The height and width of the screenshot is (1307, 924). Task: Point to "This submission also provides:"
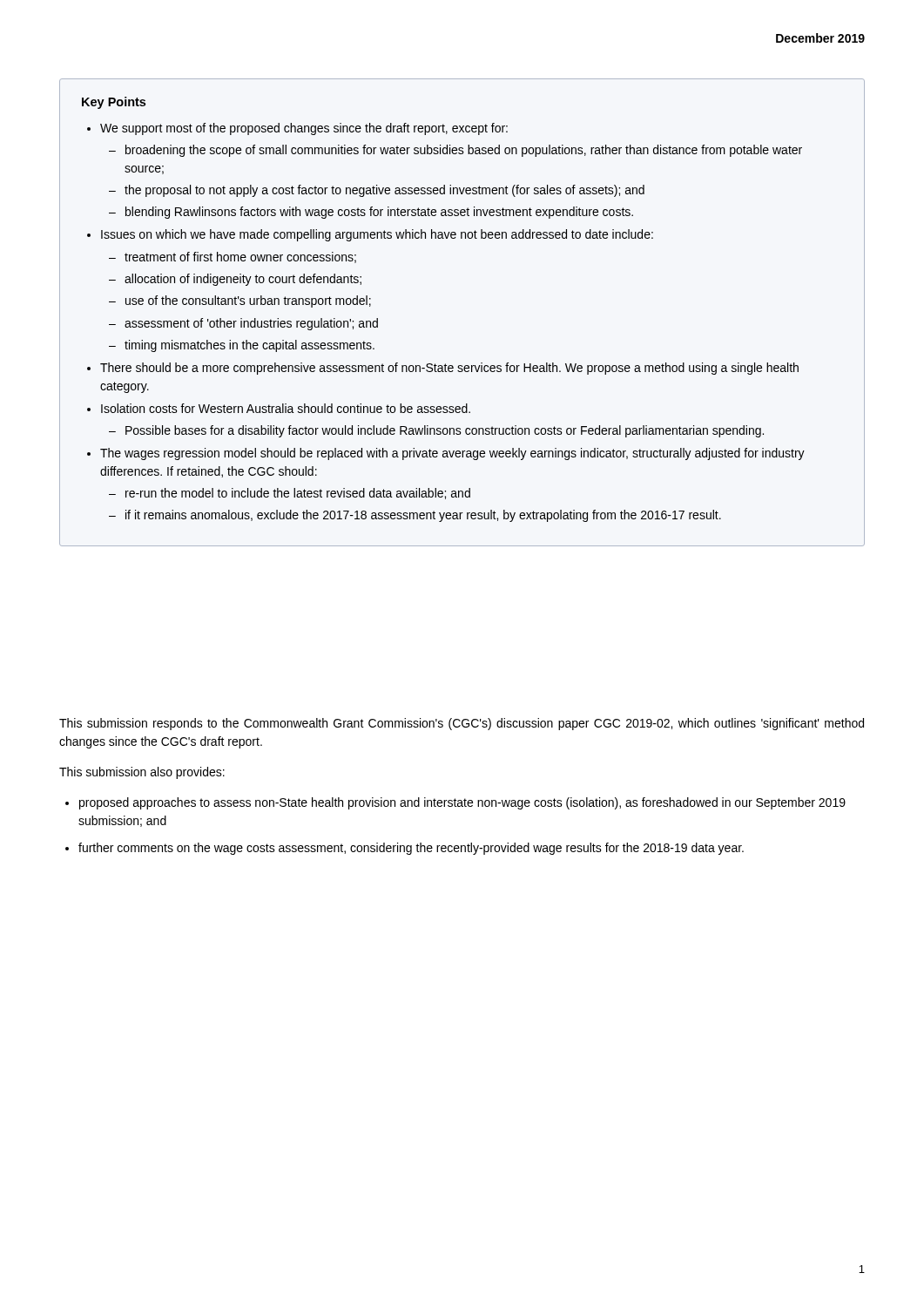coord(142,772)
